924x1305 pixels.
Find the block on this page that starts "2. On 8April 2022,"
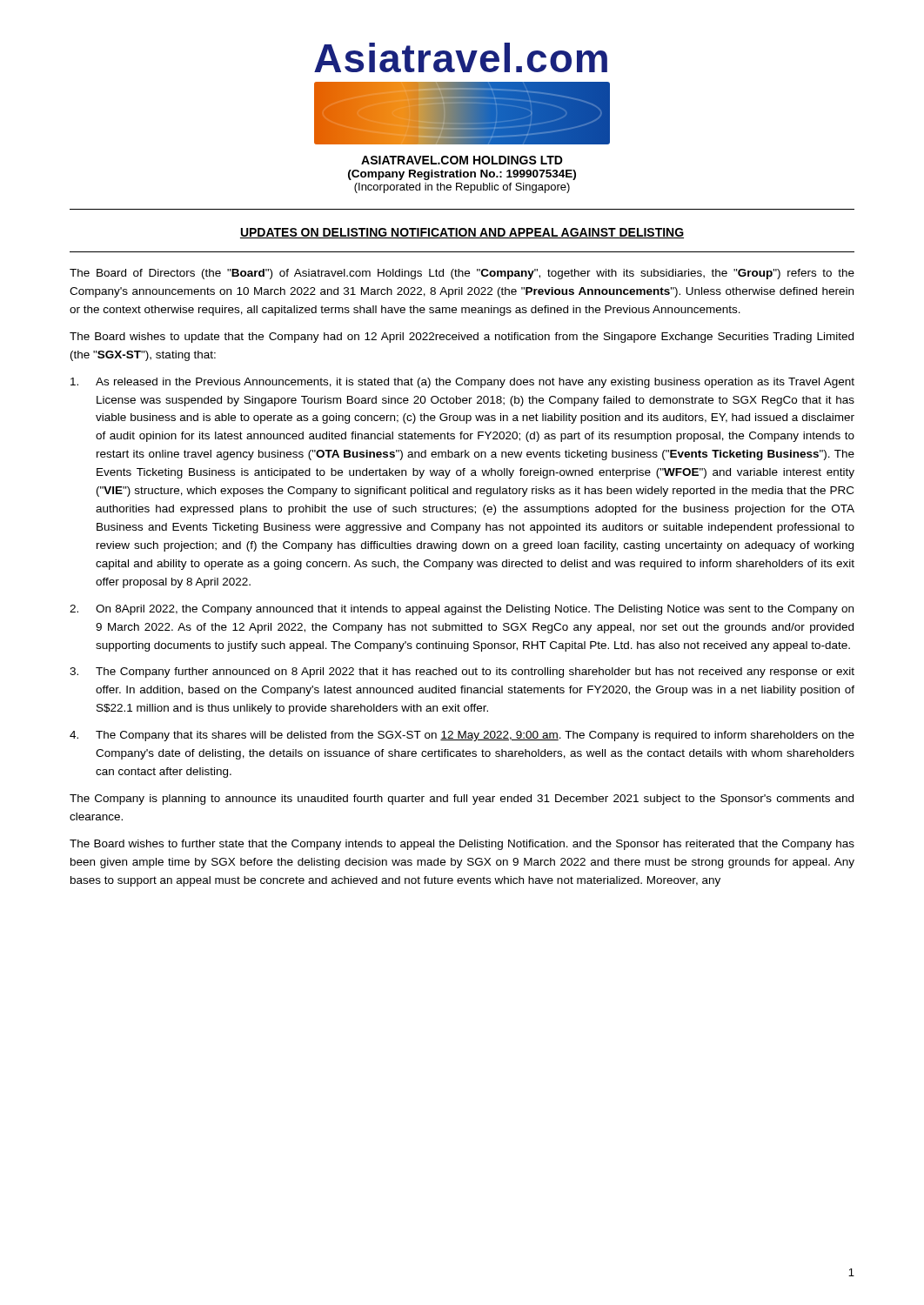click(x=462, y=627)
